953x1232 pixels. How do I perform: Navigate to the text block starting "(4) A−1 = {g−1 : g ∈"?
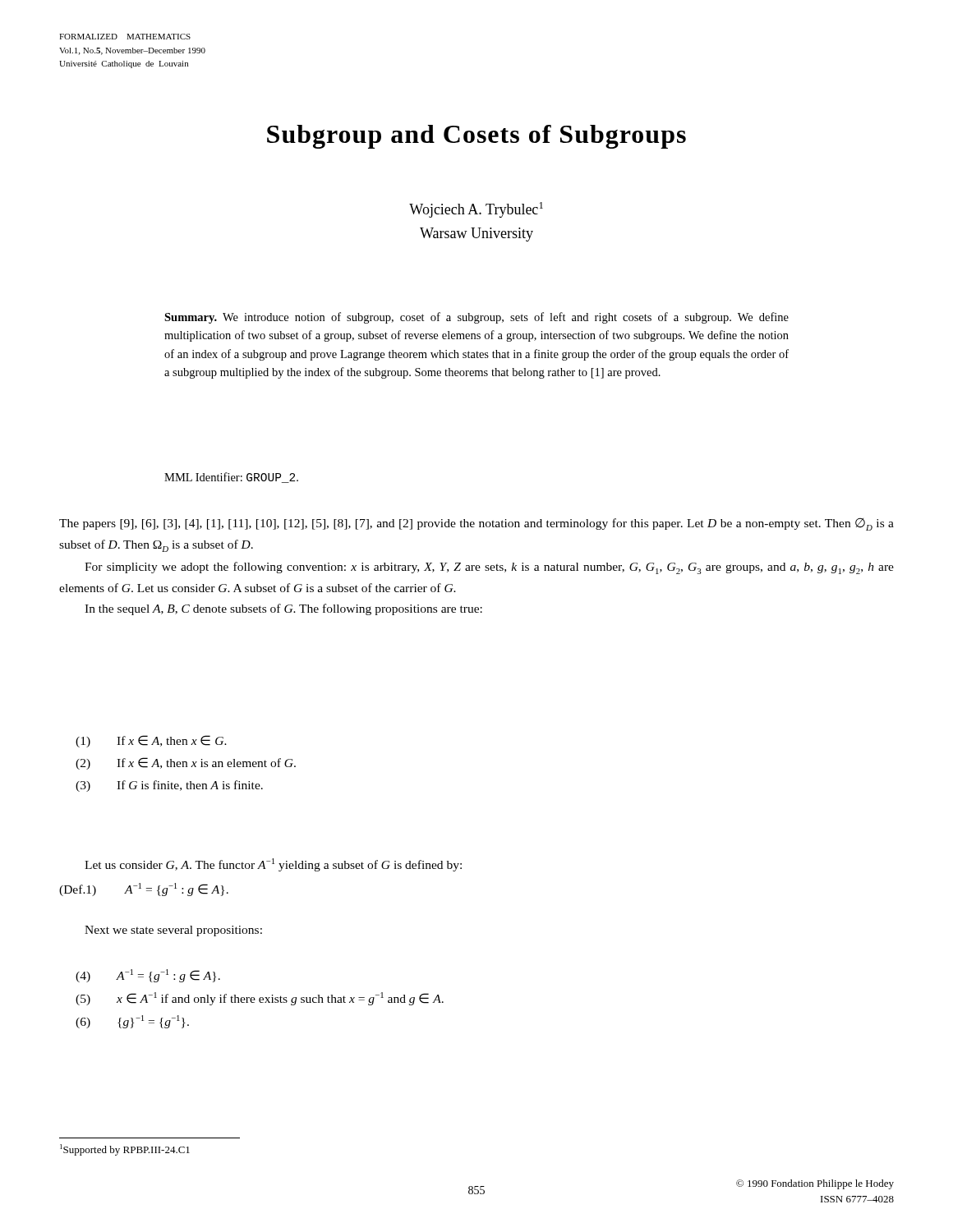pos(148,976)
